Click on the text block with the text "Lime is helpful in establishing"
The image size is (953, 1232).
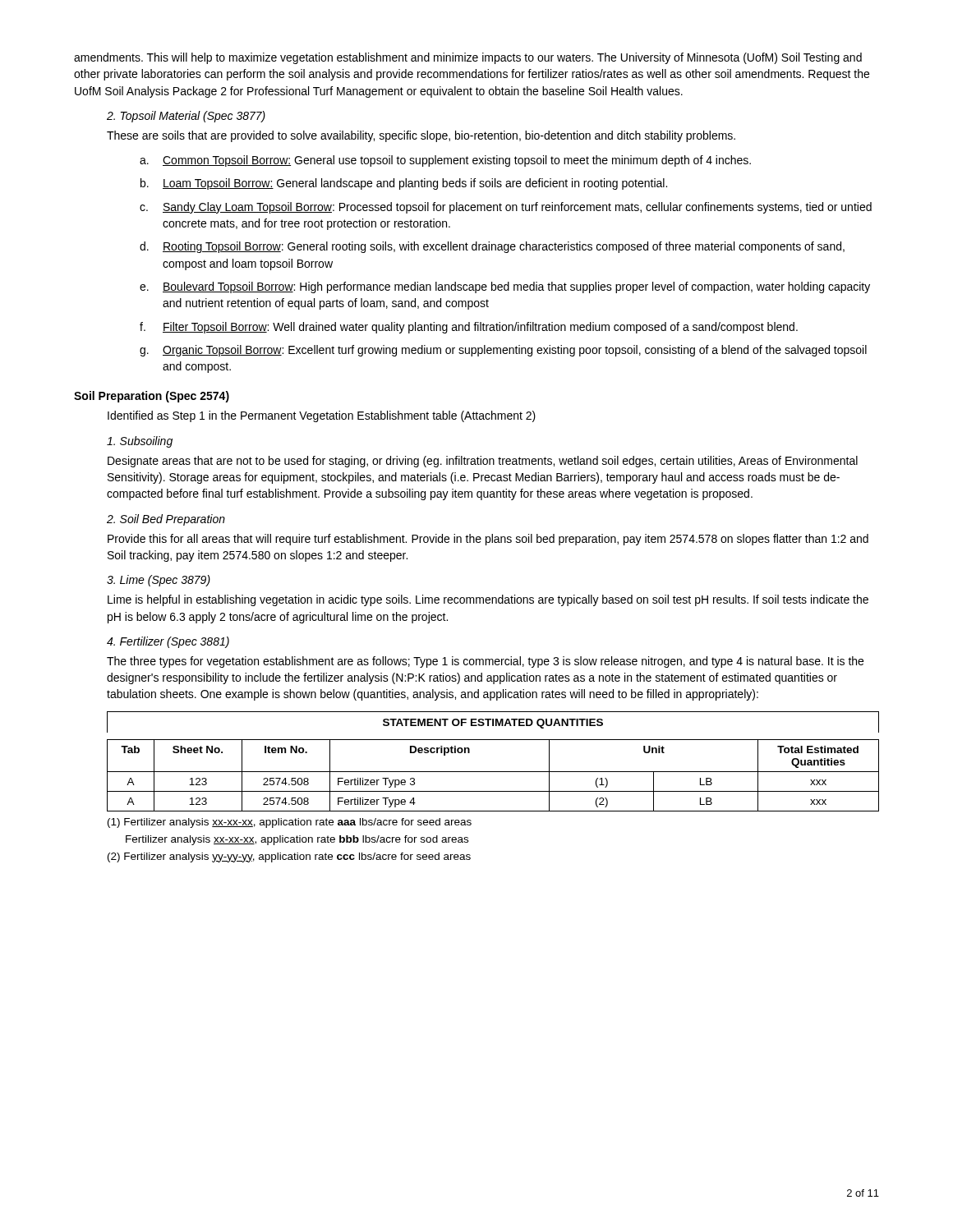493,608
